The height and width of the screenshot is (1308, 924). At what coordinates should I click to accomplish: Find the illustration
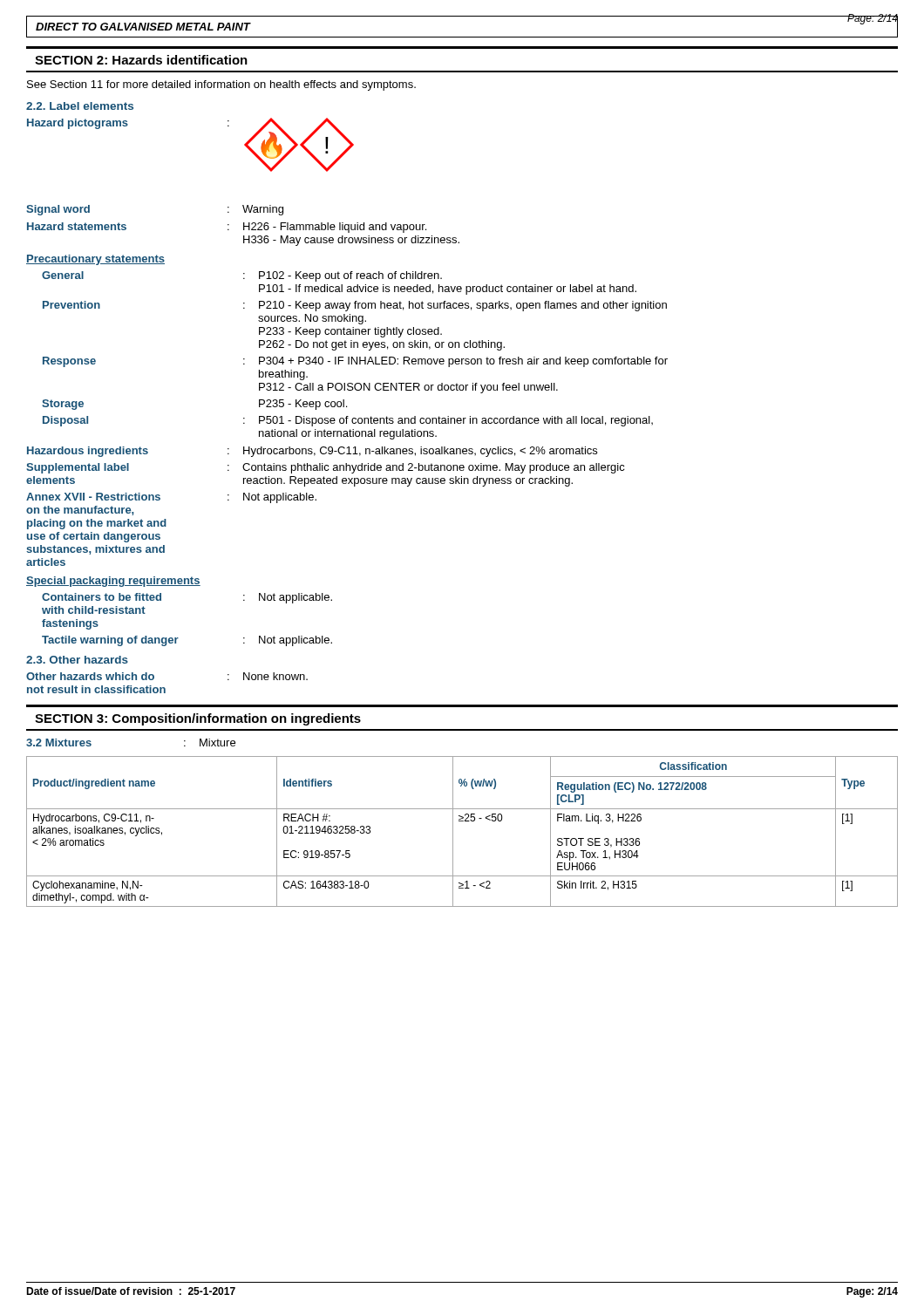299,157
